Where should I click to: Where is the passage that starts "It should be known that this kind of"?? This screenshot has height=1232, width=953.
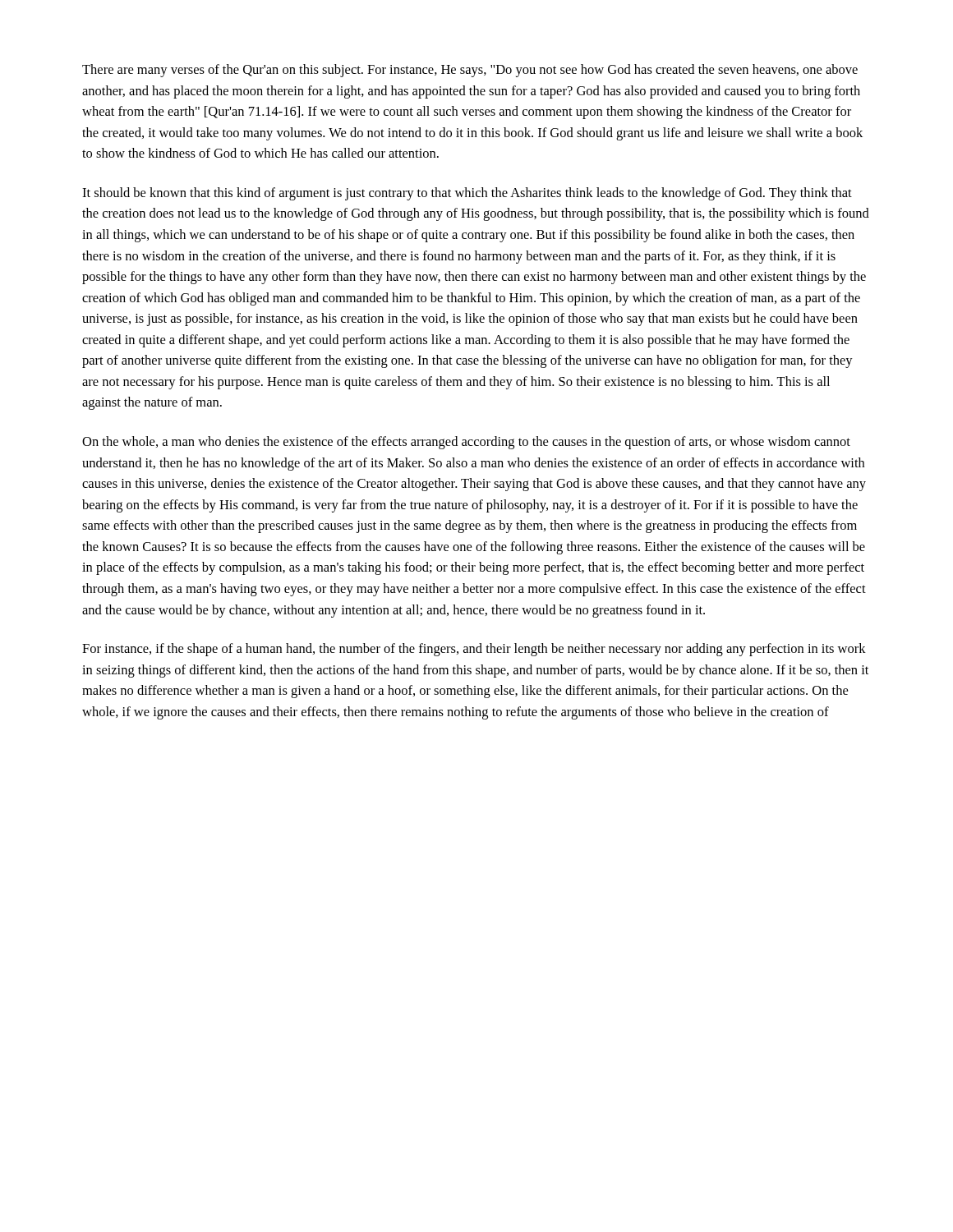pyautogui.click(x=476, y=297)
